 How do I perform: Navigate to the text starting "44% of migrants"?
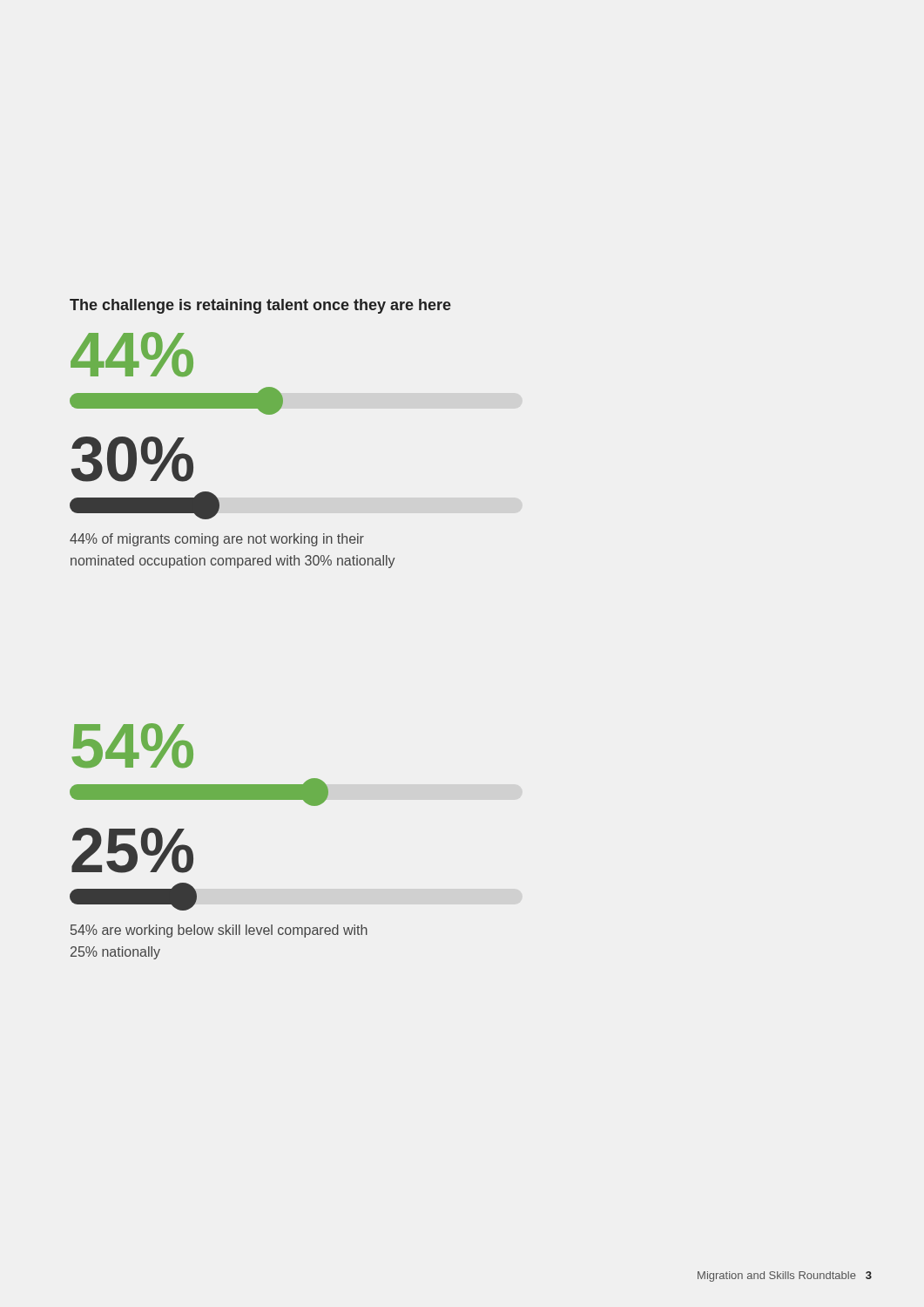322,551
